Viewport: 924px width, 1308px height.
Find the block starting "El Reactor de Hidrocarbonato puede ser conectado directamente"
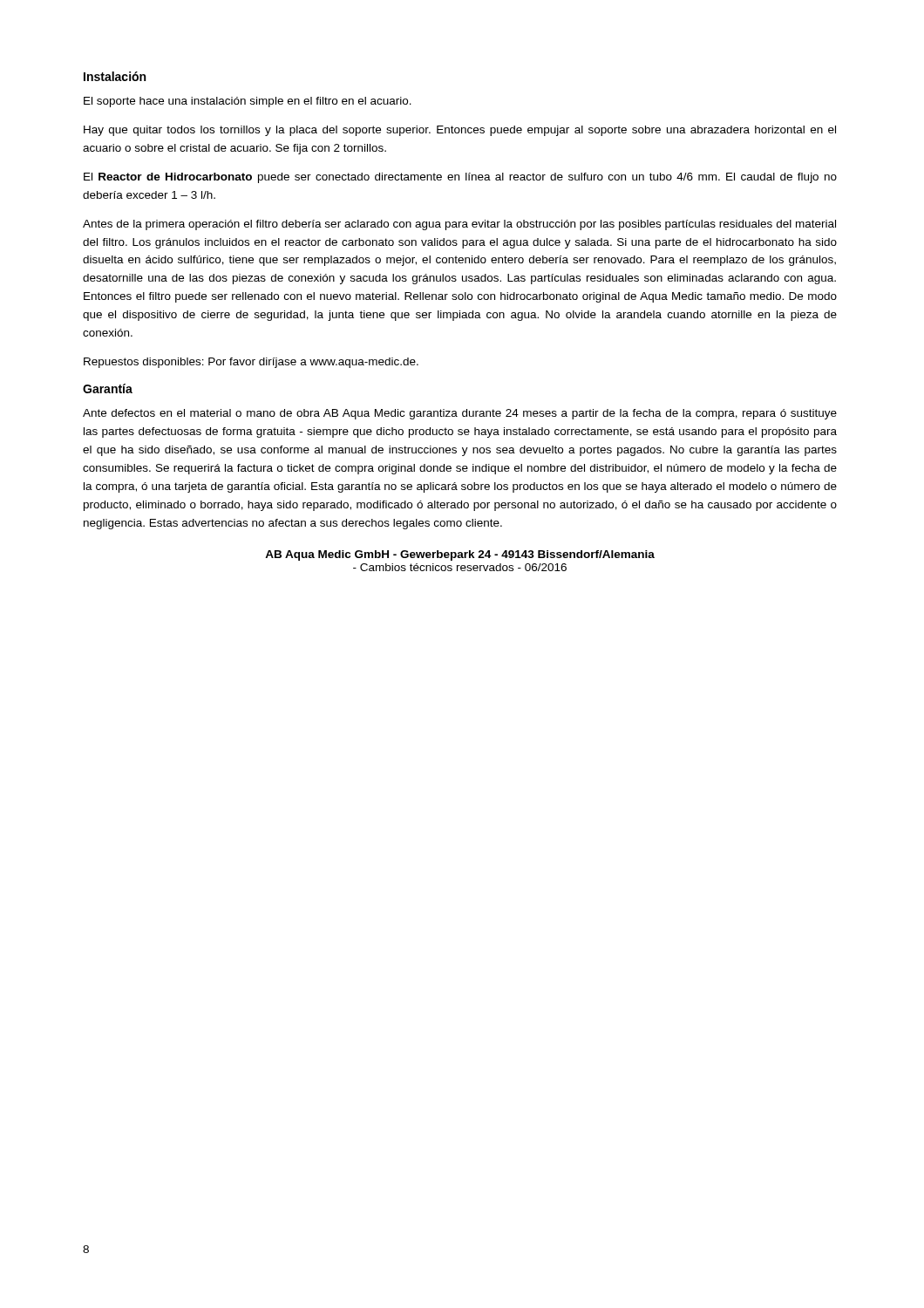[460, 185]
